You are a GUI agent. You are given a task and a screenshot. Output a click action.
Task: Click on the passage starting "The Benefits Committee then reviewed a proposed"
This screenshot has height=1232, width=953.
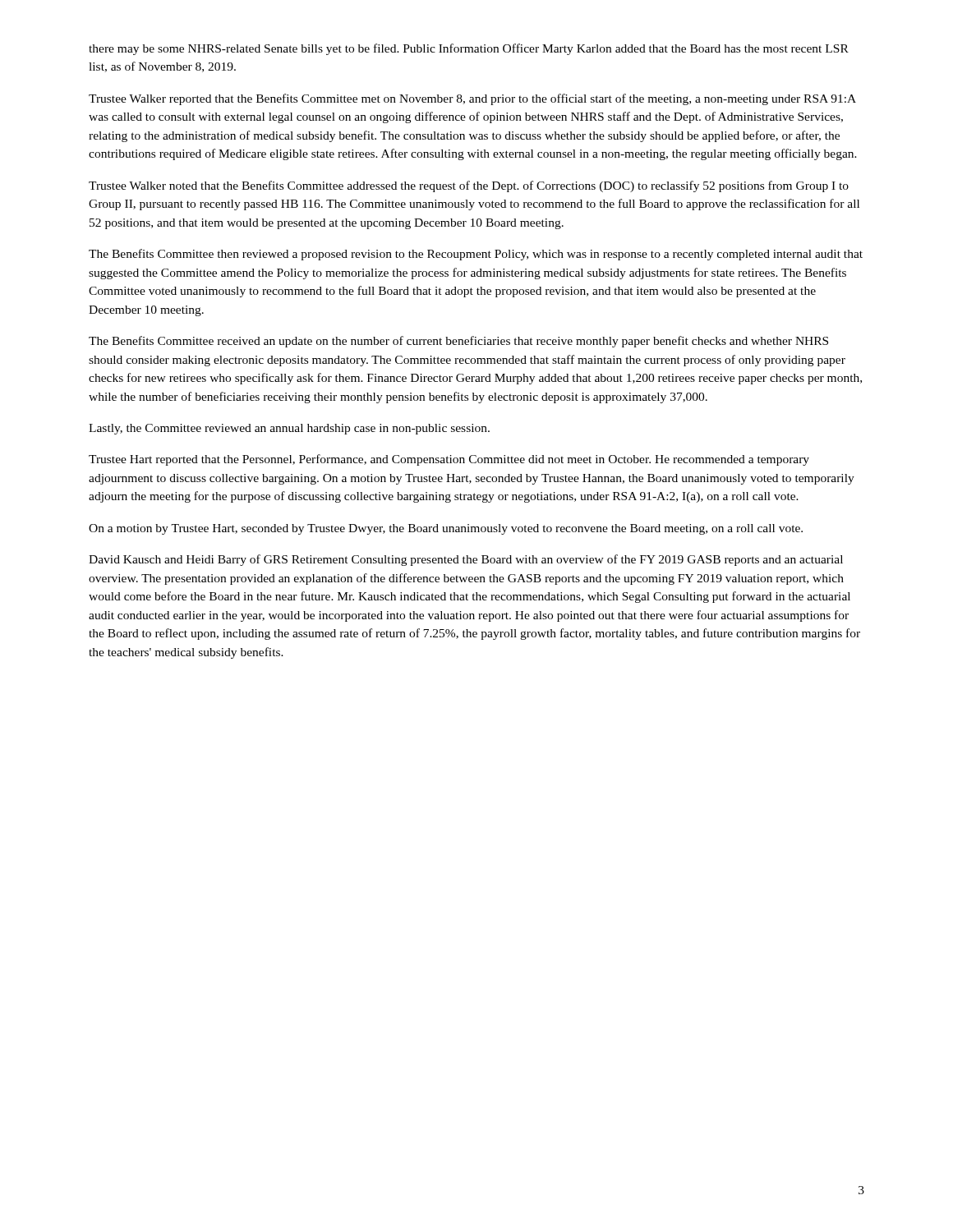point(476,281)
